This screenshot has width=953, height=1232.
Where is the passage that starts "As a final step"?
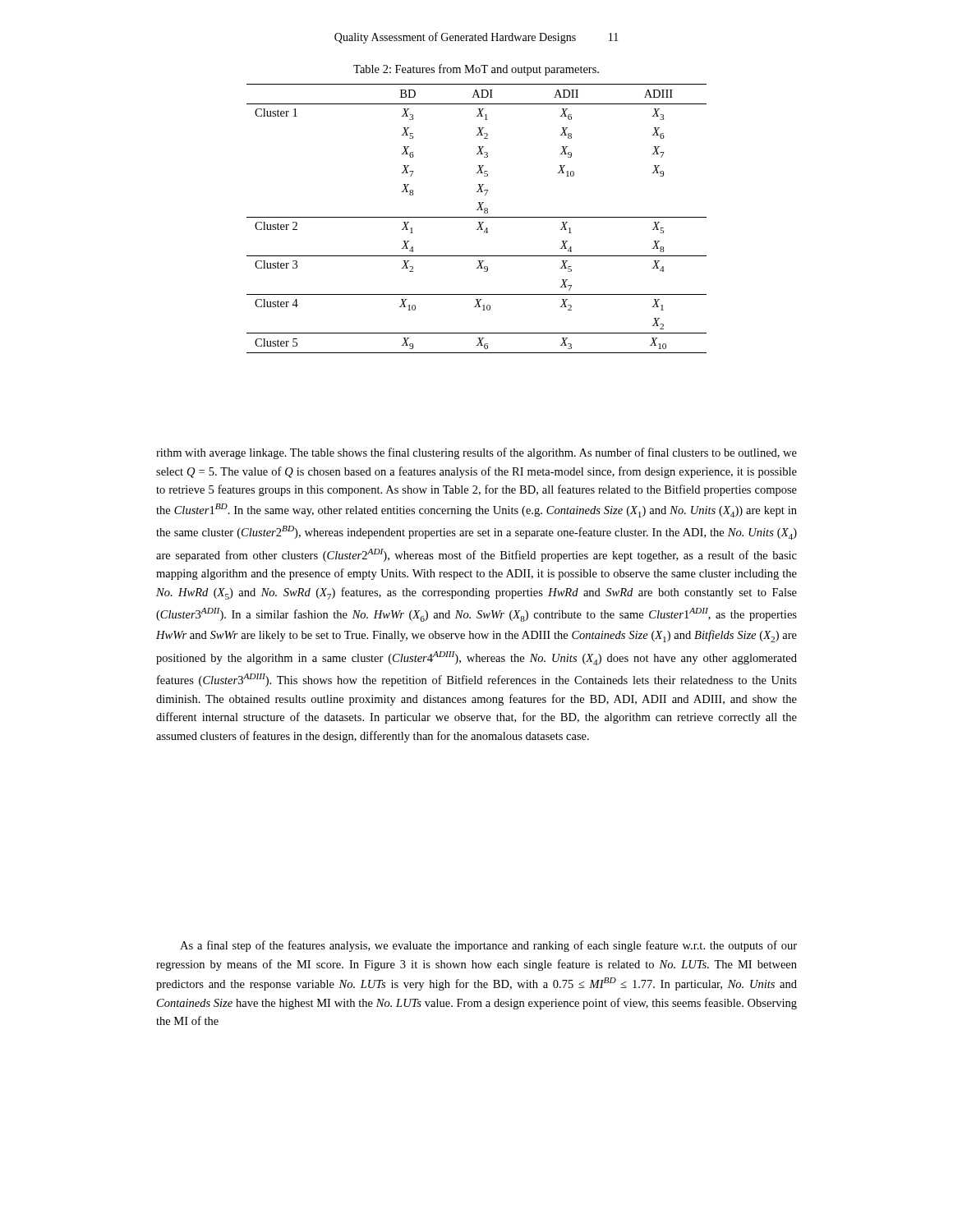tap(476, 984)
